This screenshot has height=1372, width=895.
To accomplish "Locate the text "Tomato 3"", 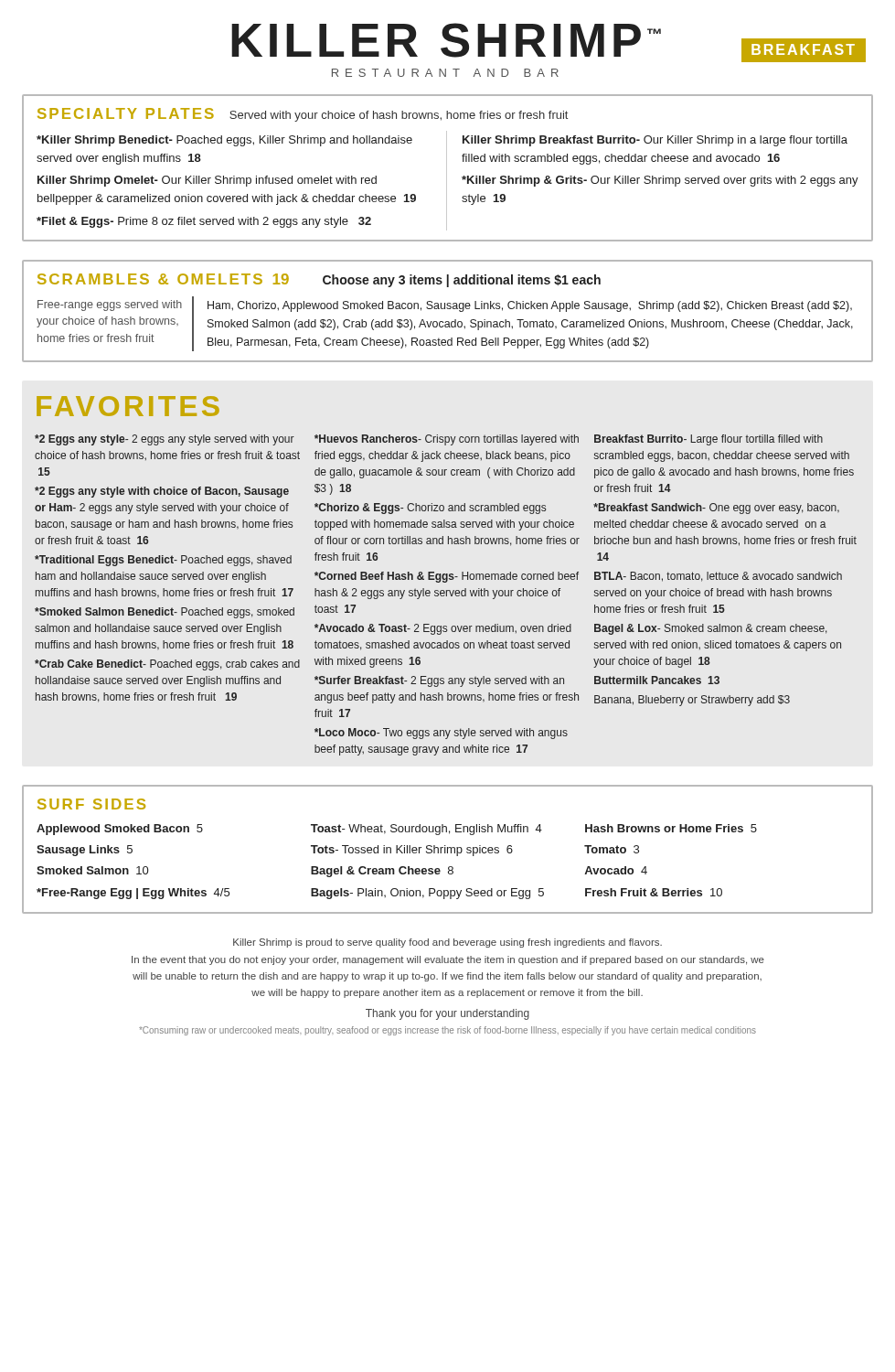I will coord(612,849).
